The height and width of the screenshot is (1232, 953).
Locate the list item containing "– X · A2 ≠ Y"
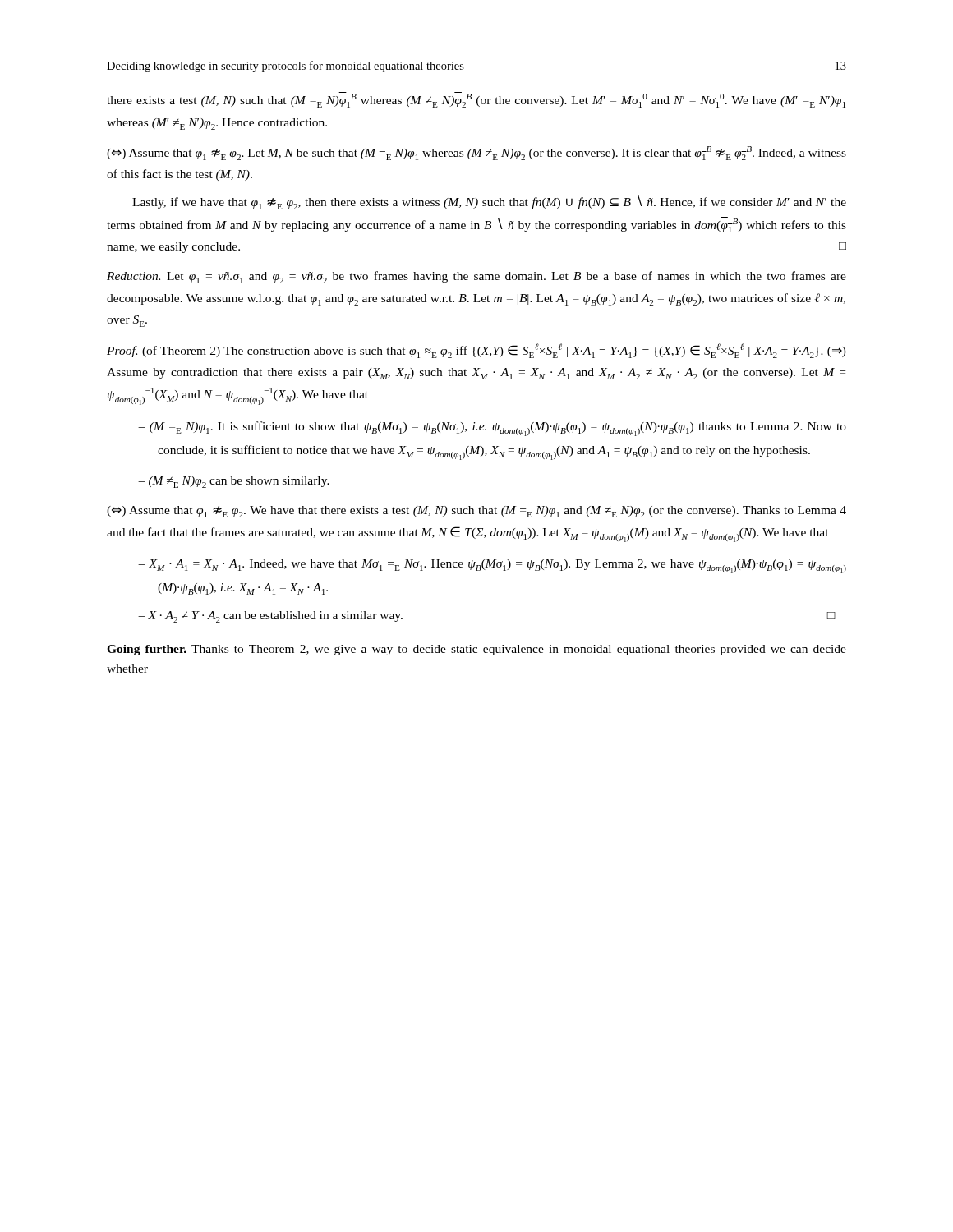click(x=267, y=616)
